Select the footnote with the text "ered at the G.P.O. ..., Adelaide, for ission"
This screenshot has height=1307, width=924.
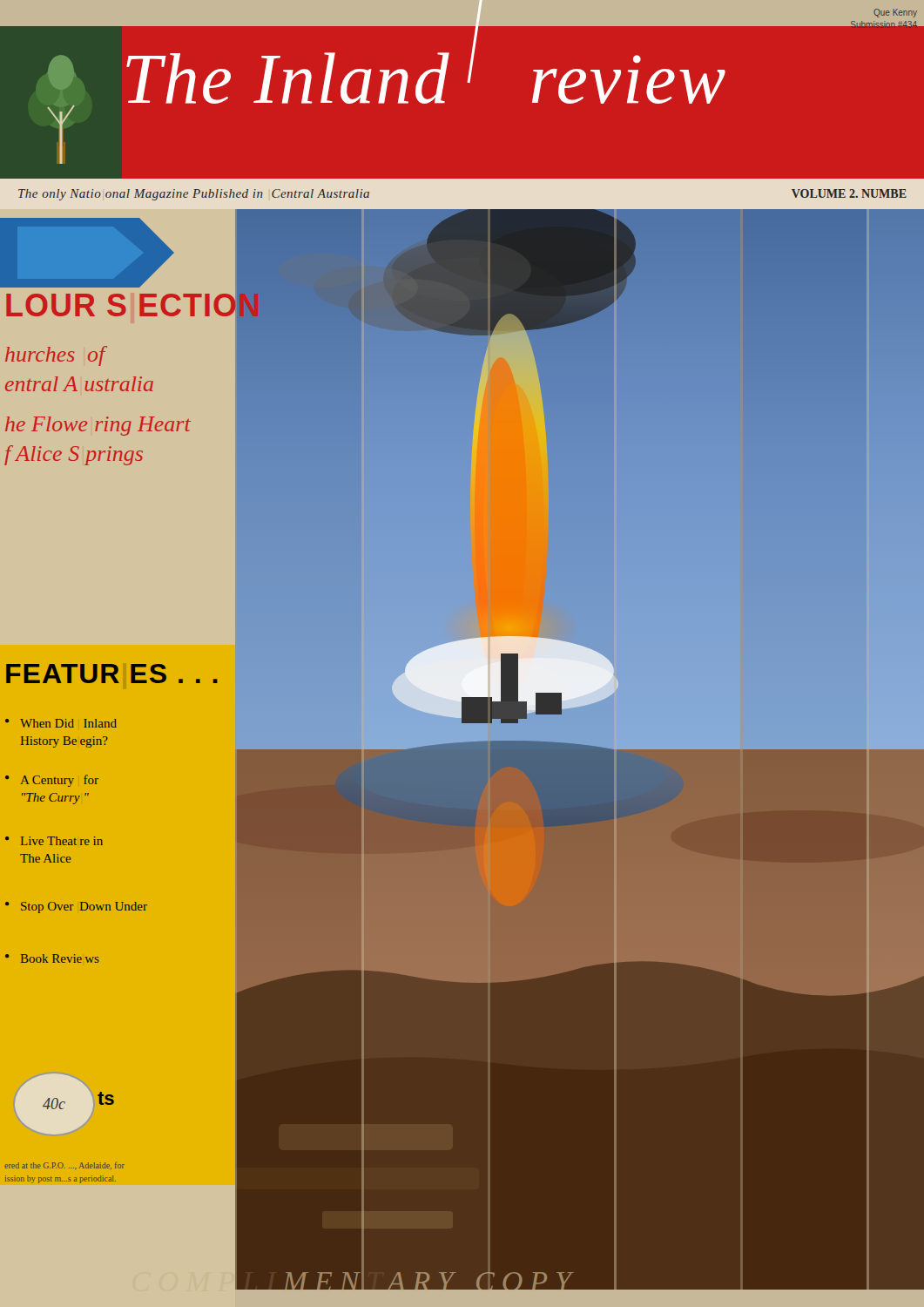(64, 1172)
